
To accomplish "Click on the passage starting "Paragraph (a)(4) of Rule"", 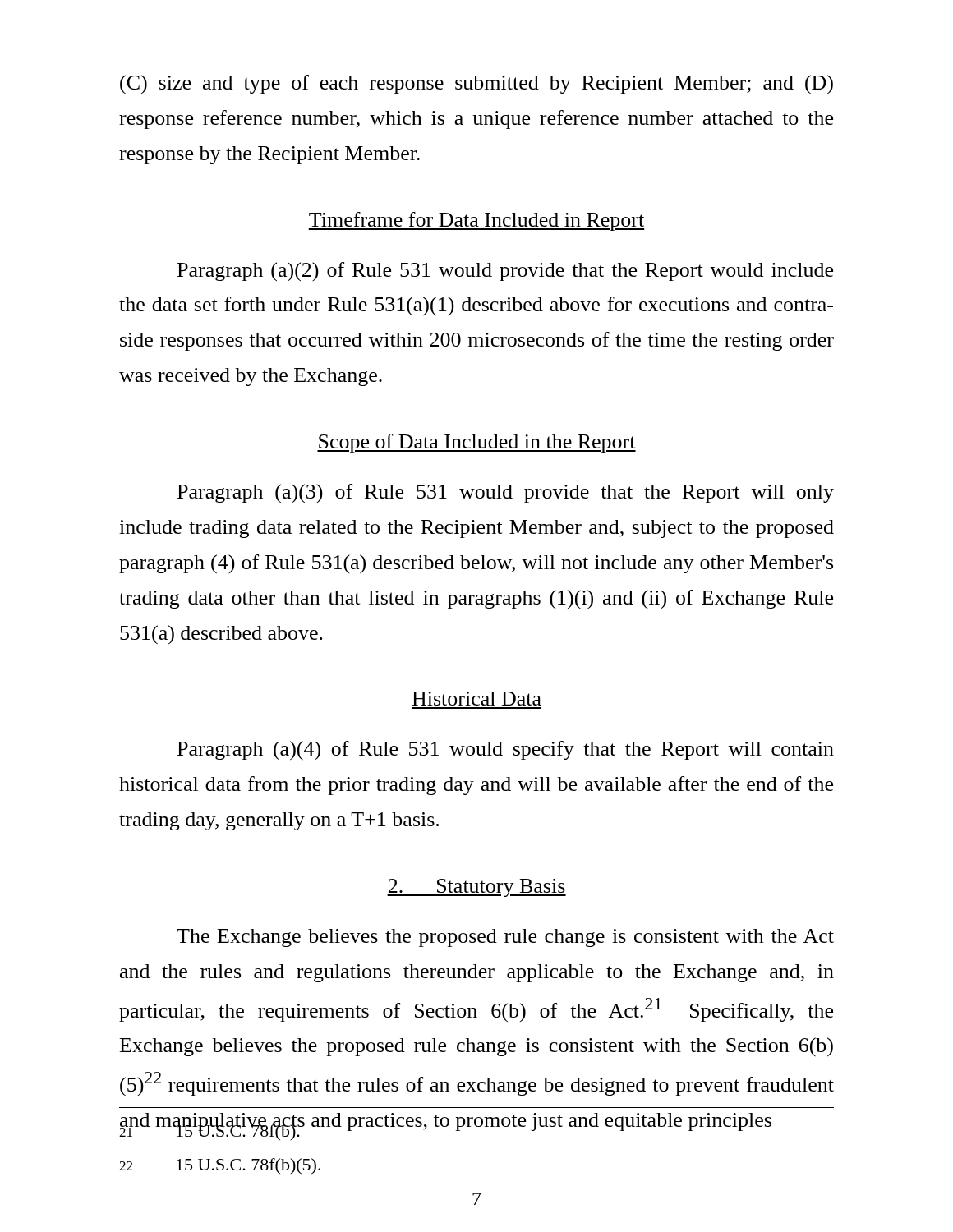I will 476,784.
